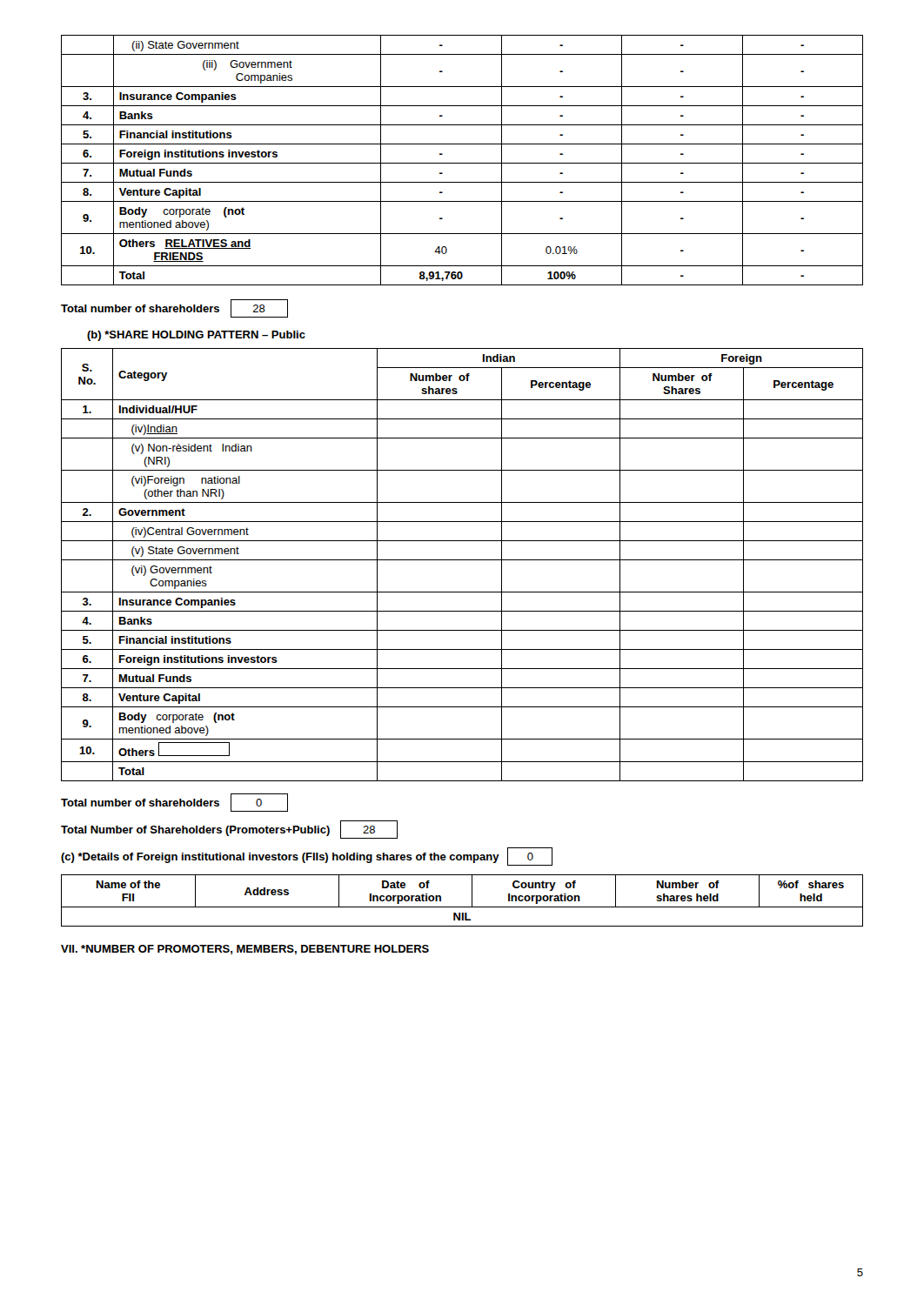Find the text starting "Total number of shareholders 0"
Screen dimensions: 1305x924
tap(174, 803)
